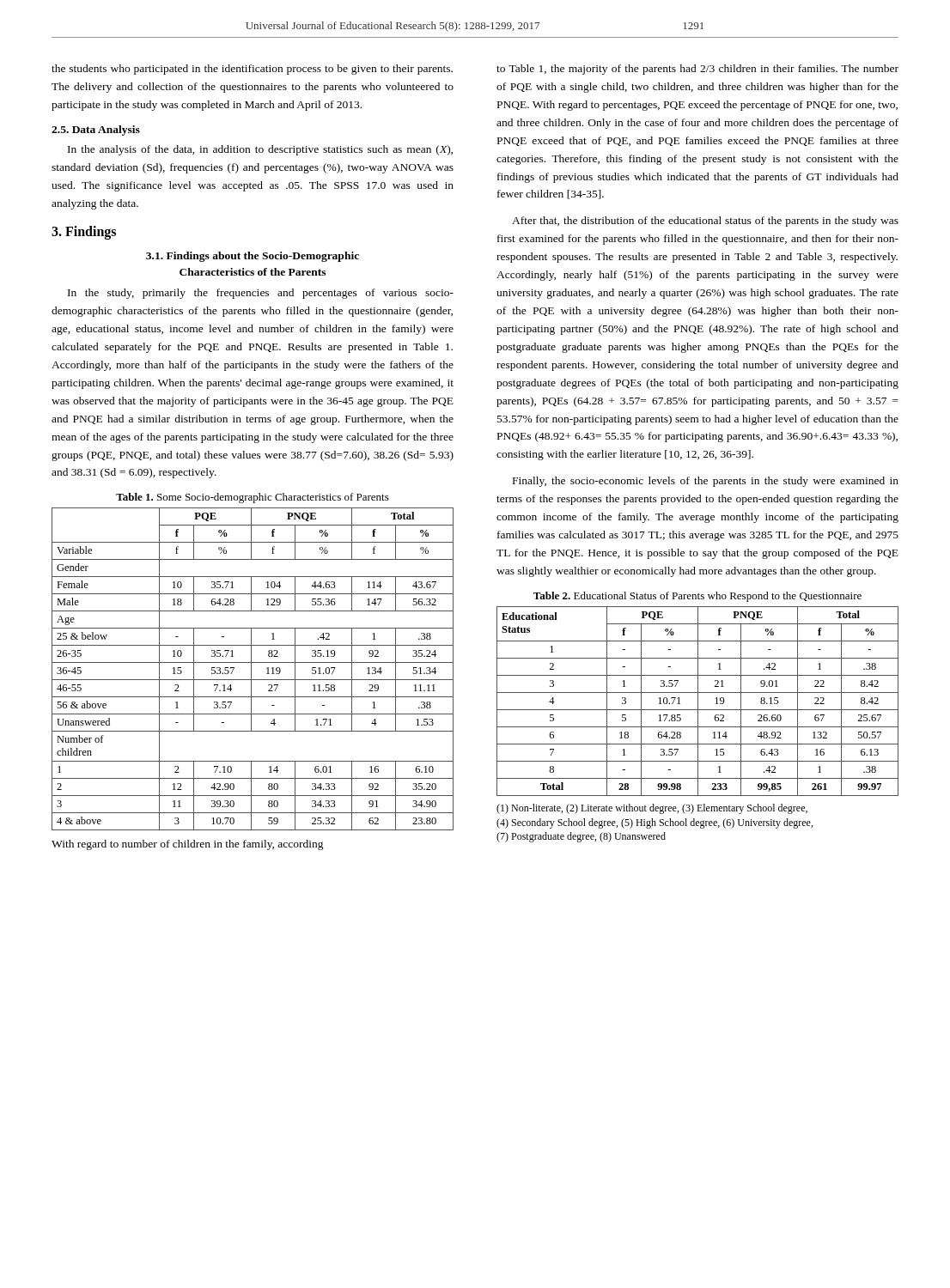Click on the table containing "Number of children"
The height and width of the screenshot is (1288, 950).
[x=253, y=669]
